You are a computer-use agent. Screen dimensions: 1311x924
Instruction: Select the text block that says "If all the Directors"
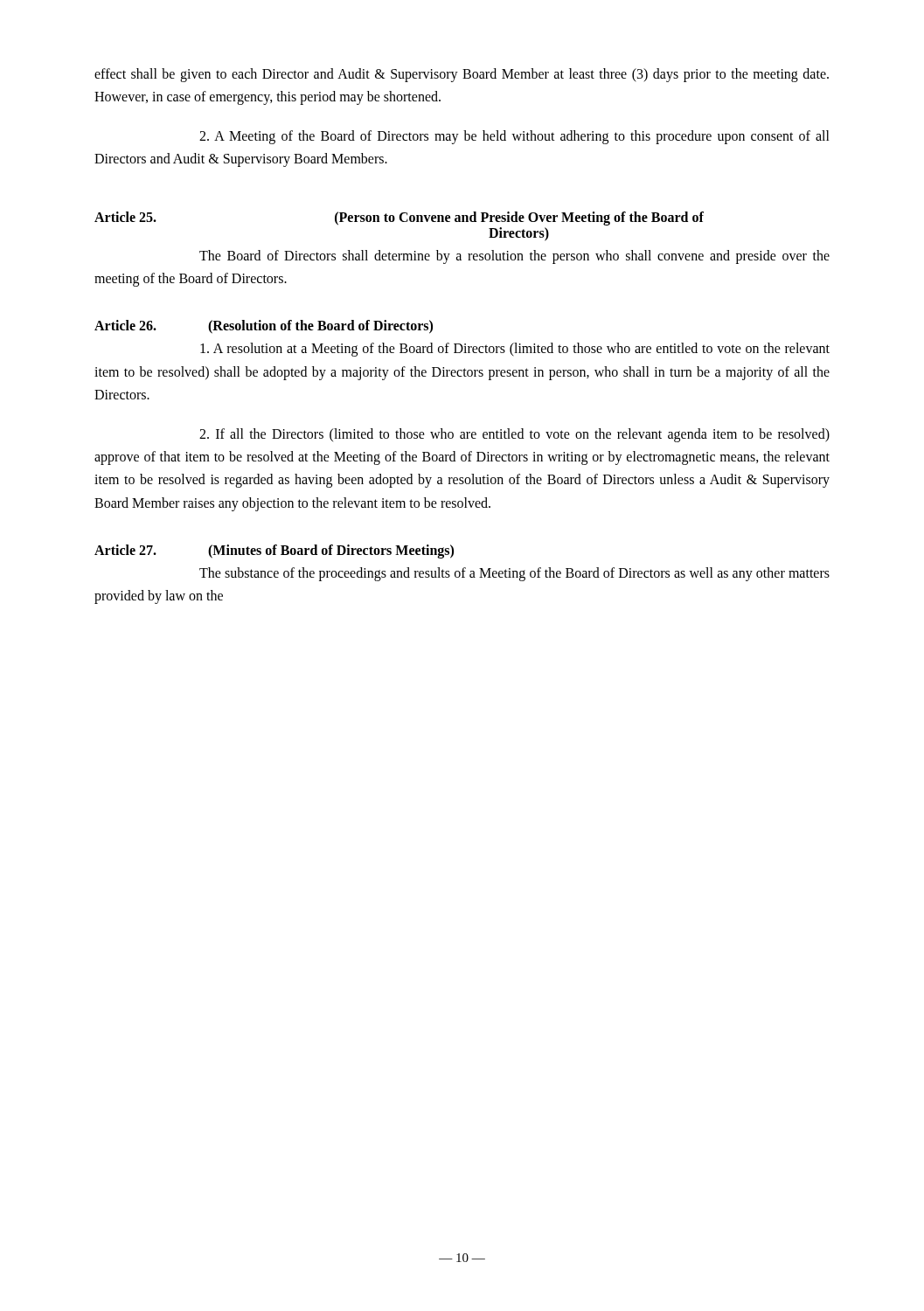pos(462,468)
